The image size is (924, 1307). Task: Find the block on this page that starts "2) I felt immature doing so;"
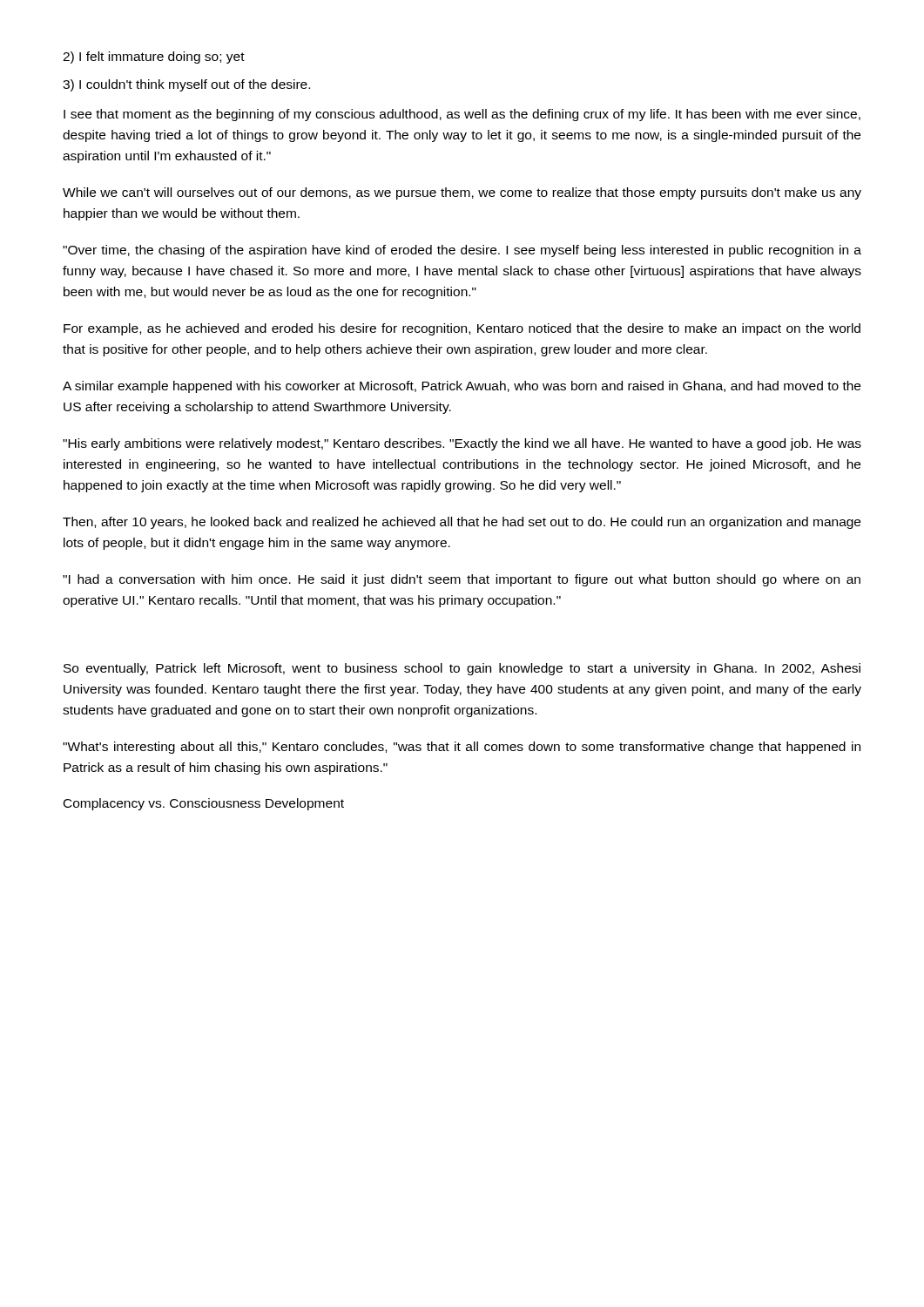point(154,56)
